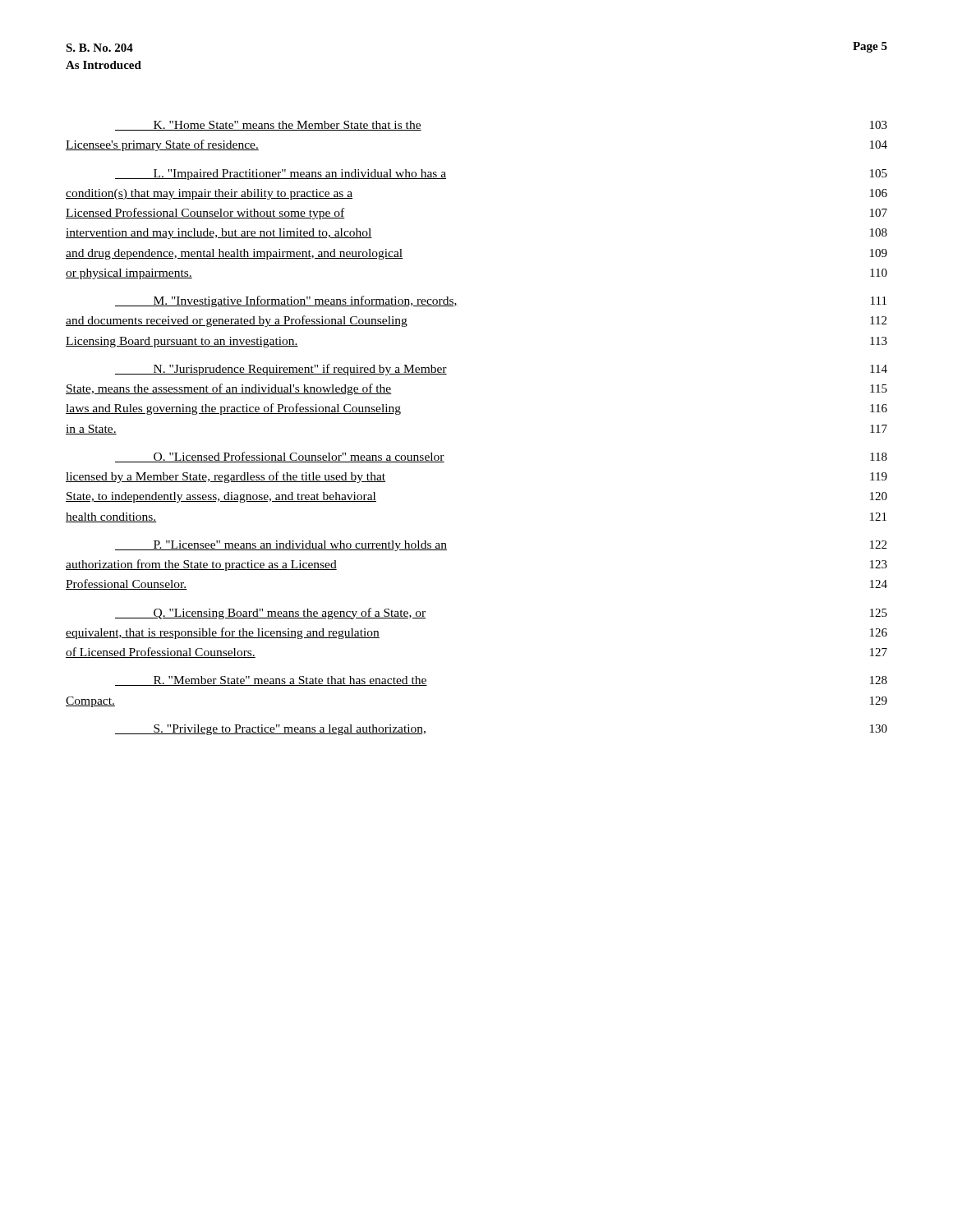Select the block starting "Q. "Licensing Board" means the agency"

pyautogui.click(x=317, y=613)
